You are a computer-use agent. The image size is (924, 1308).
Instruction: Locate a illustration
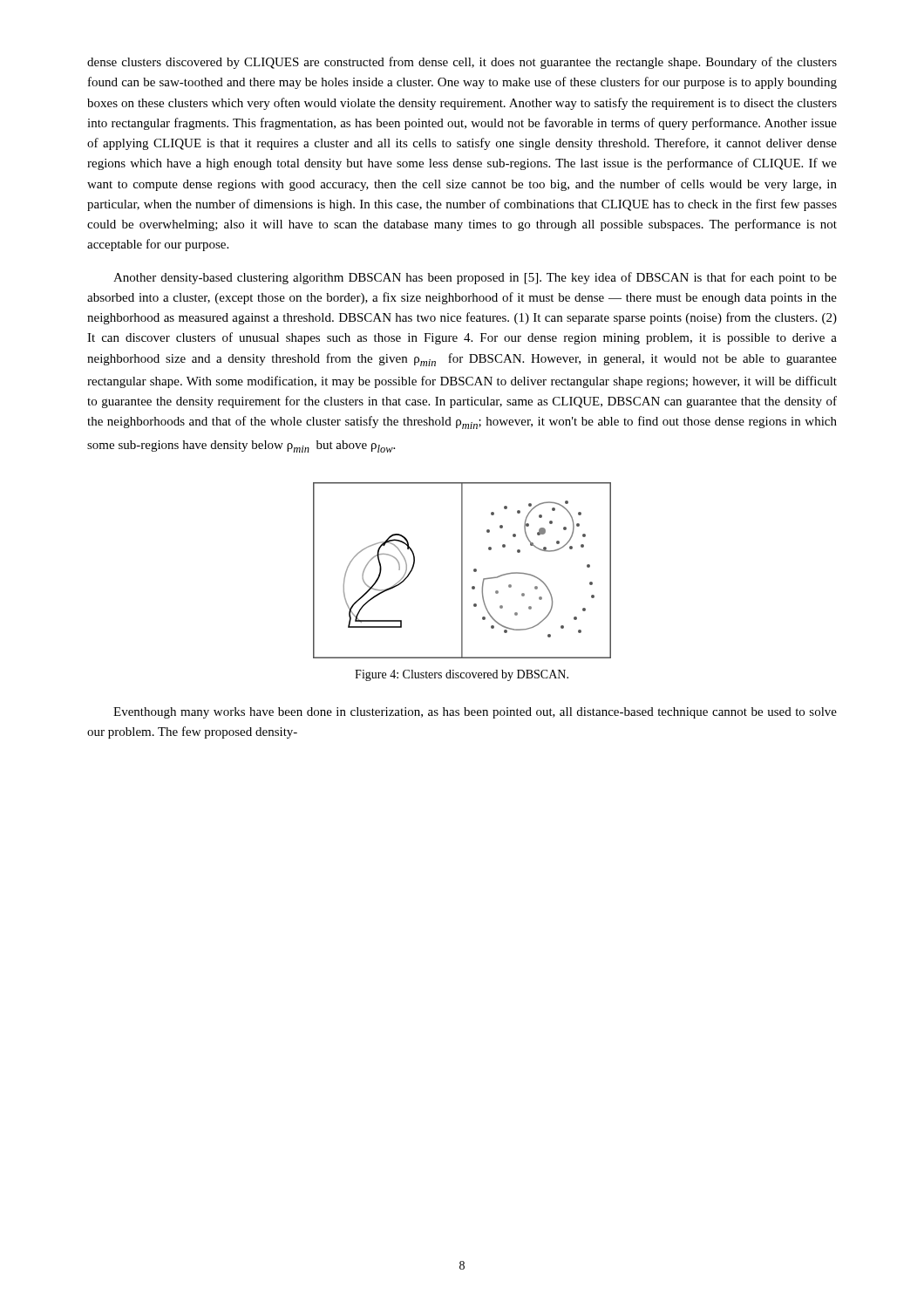462,570
